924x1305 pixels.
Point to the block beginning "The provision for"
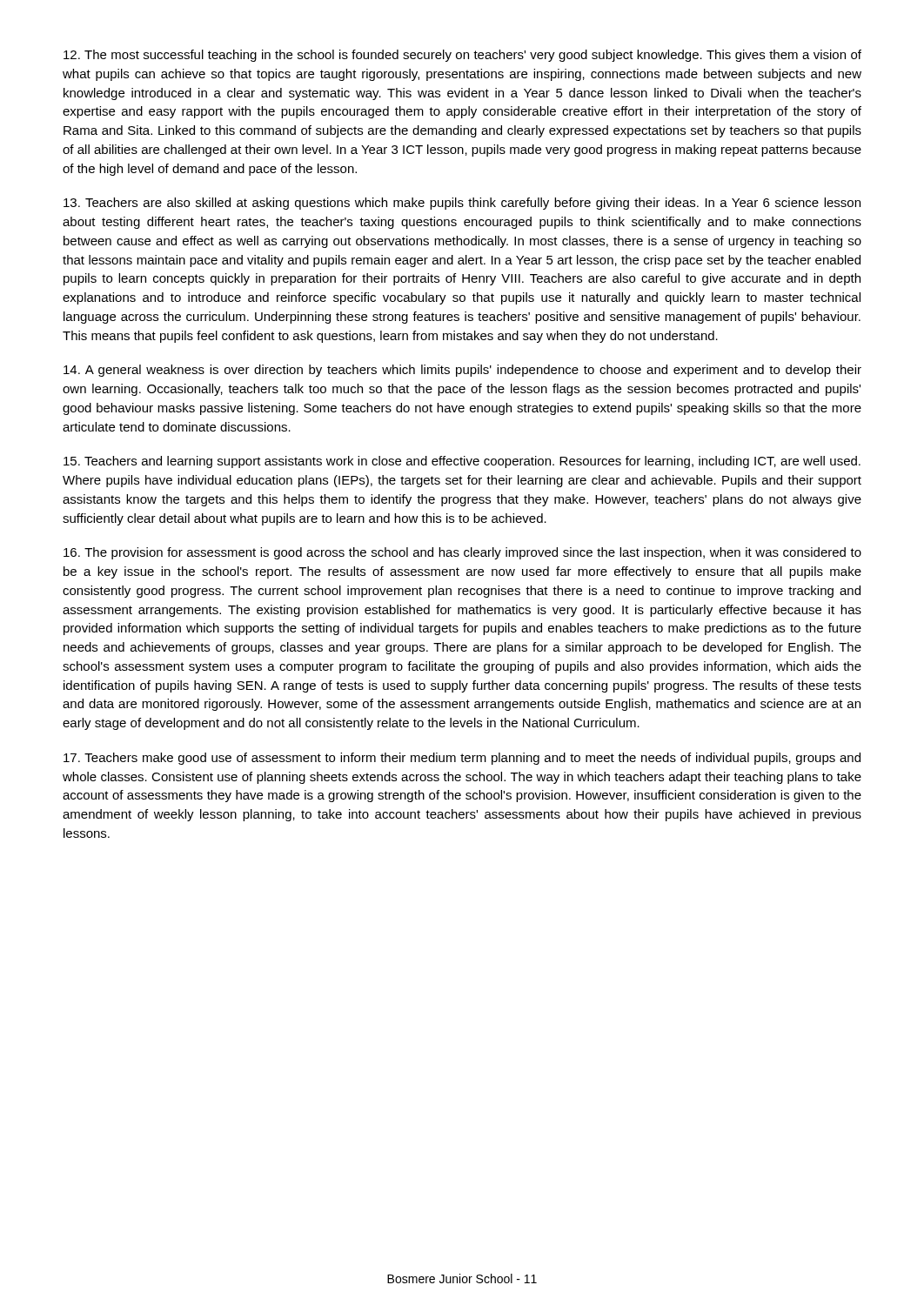tap(462, 637)
